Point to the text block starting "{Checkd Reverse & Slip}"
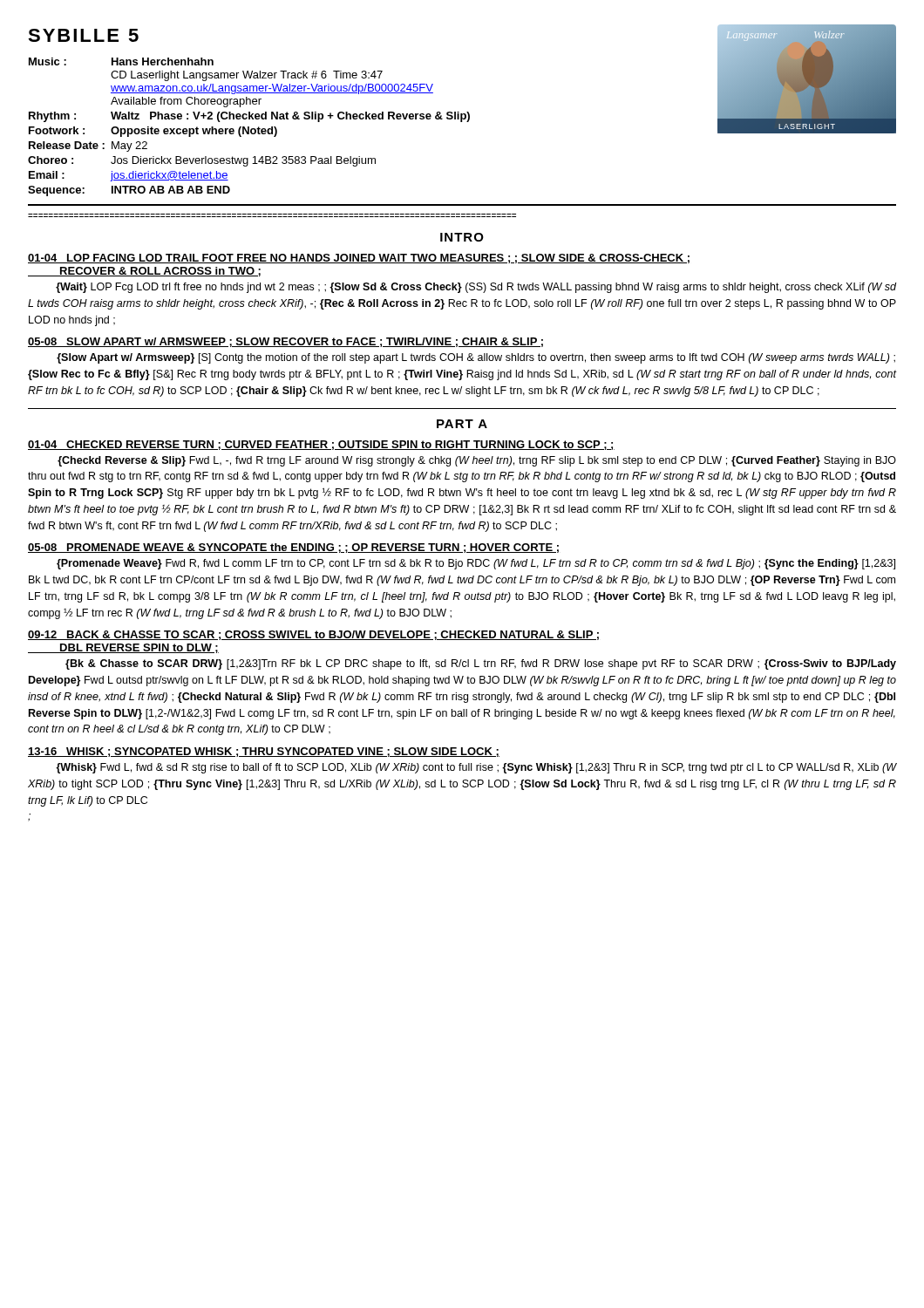This screenshot has width=924, height=1308. 462,493
